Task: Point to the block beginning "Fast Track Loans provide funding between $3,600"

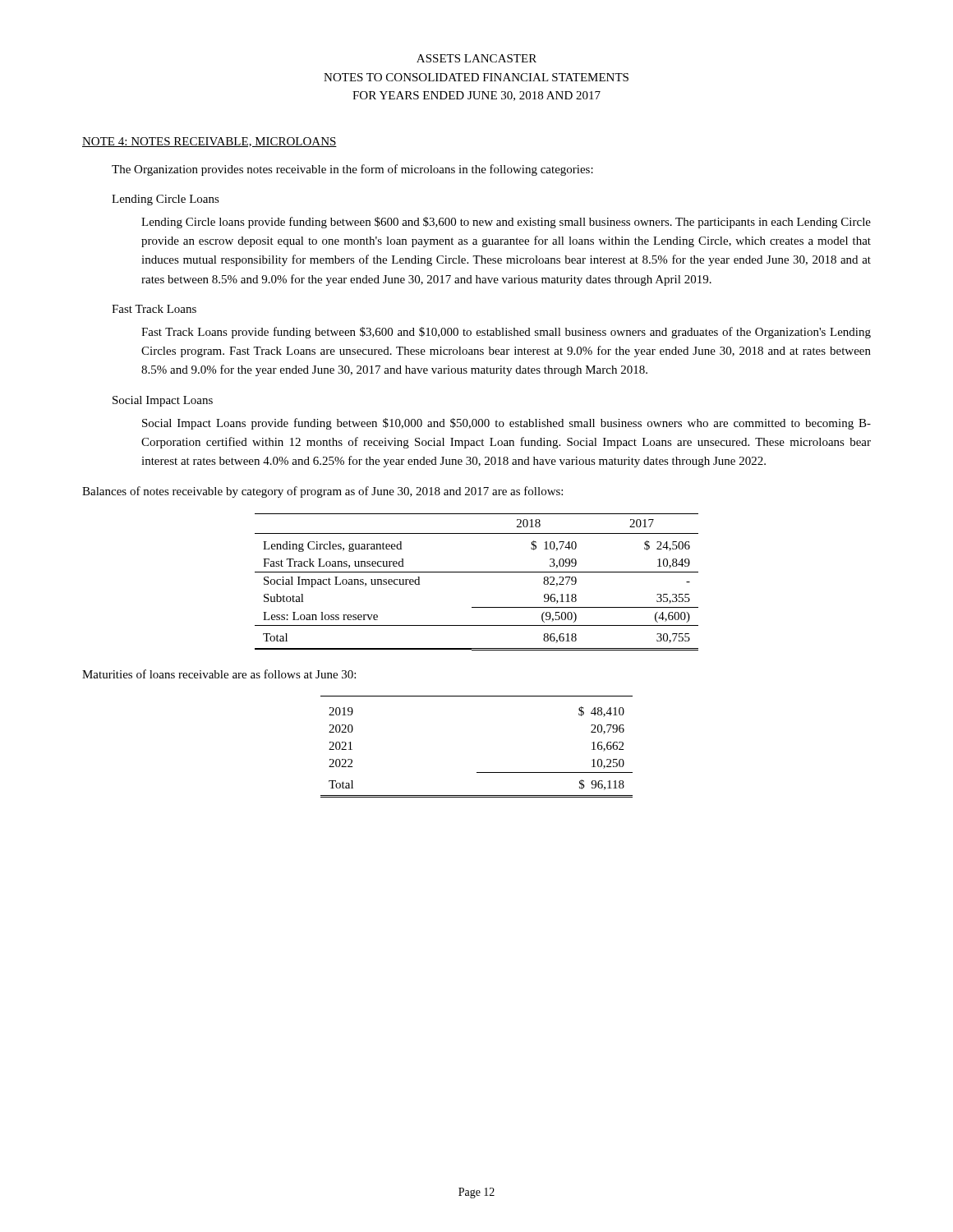Action: click(x=506, y=351)
